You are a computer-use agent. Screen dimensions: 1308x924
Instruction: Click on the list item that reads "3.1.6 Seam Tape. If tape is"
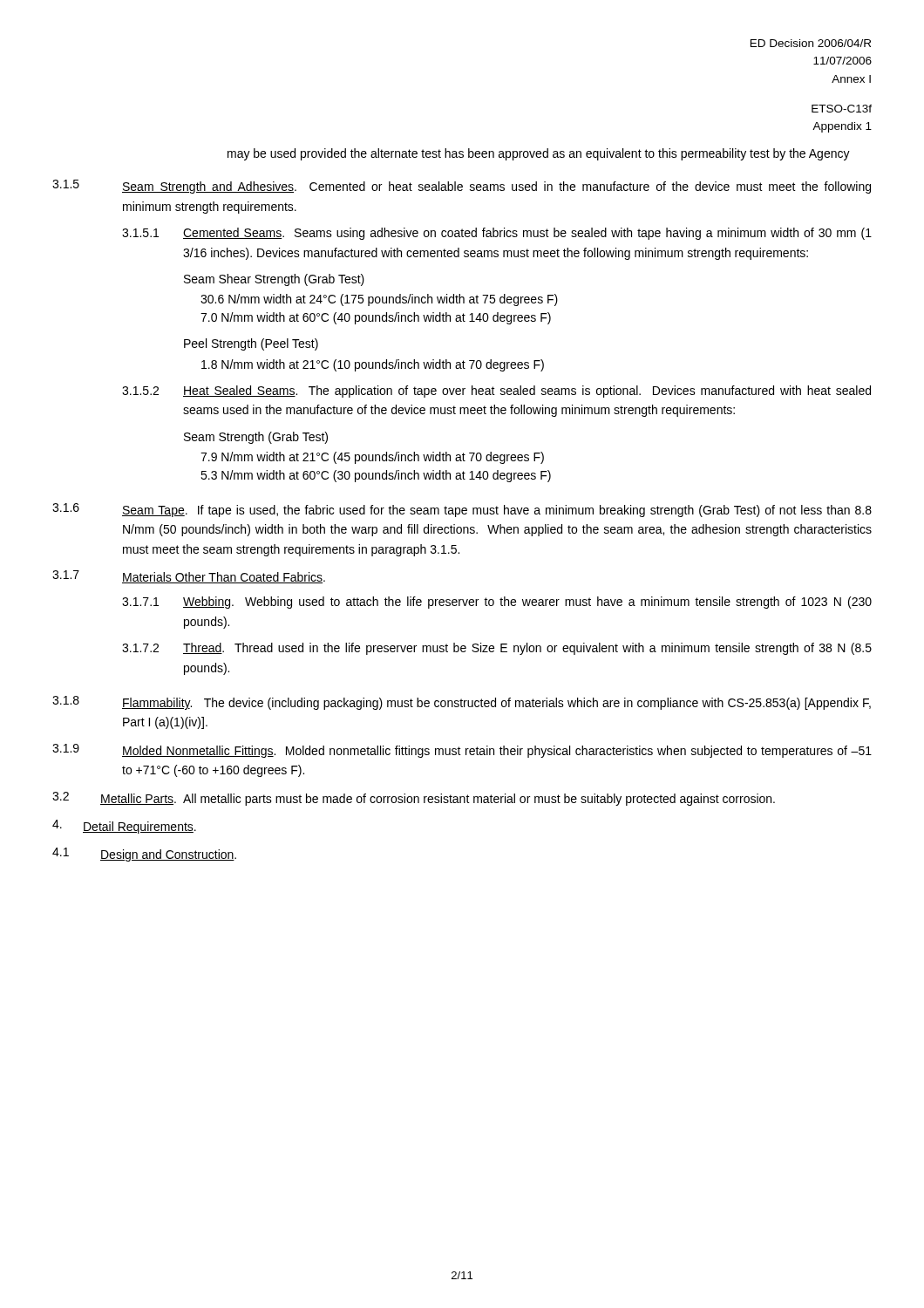462,530
